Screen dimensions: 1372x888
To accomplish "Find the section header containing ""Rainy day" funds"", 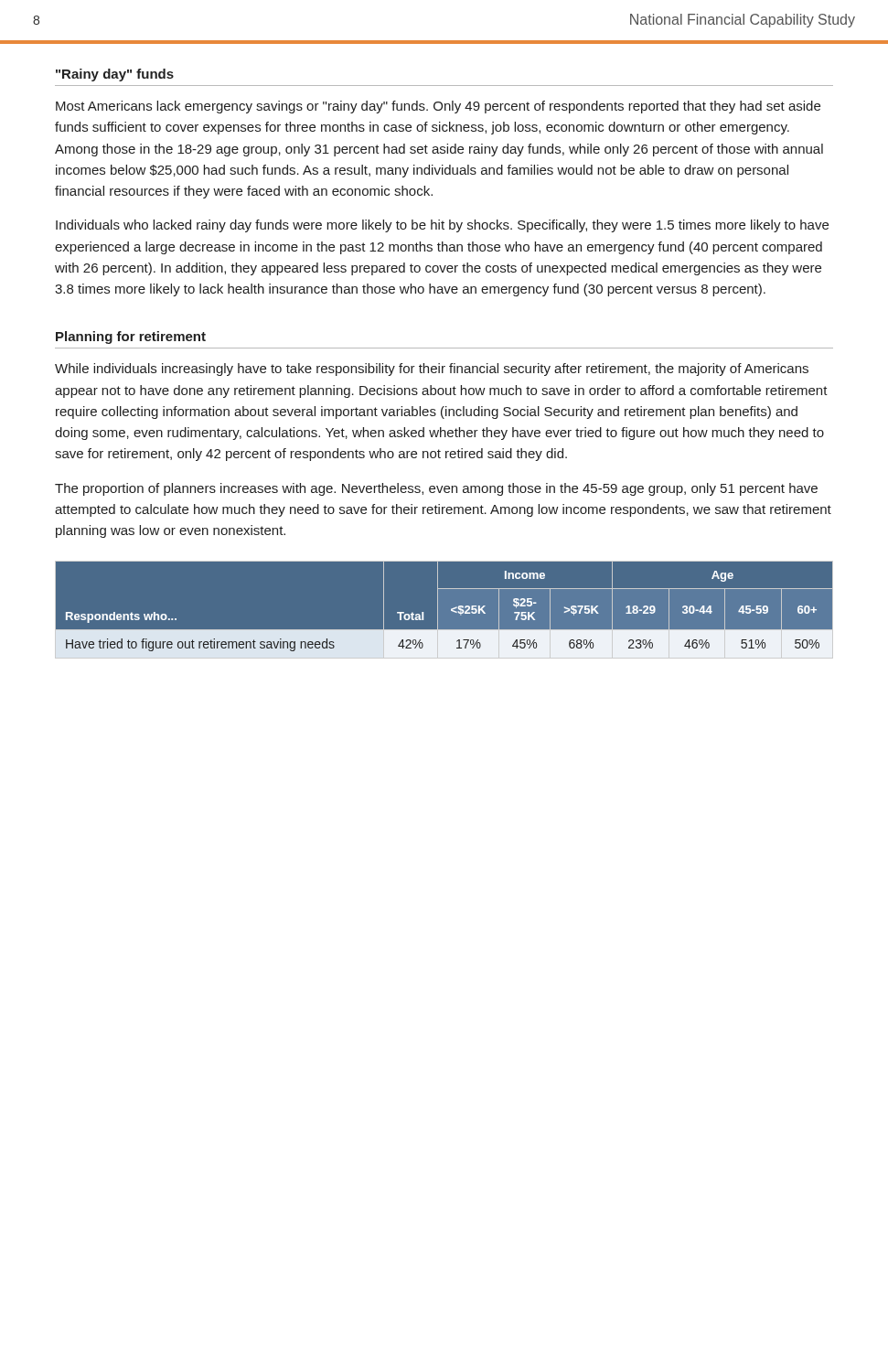I will (x=114, y=74).
